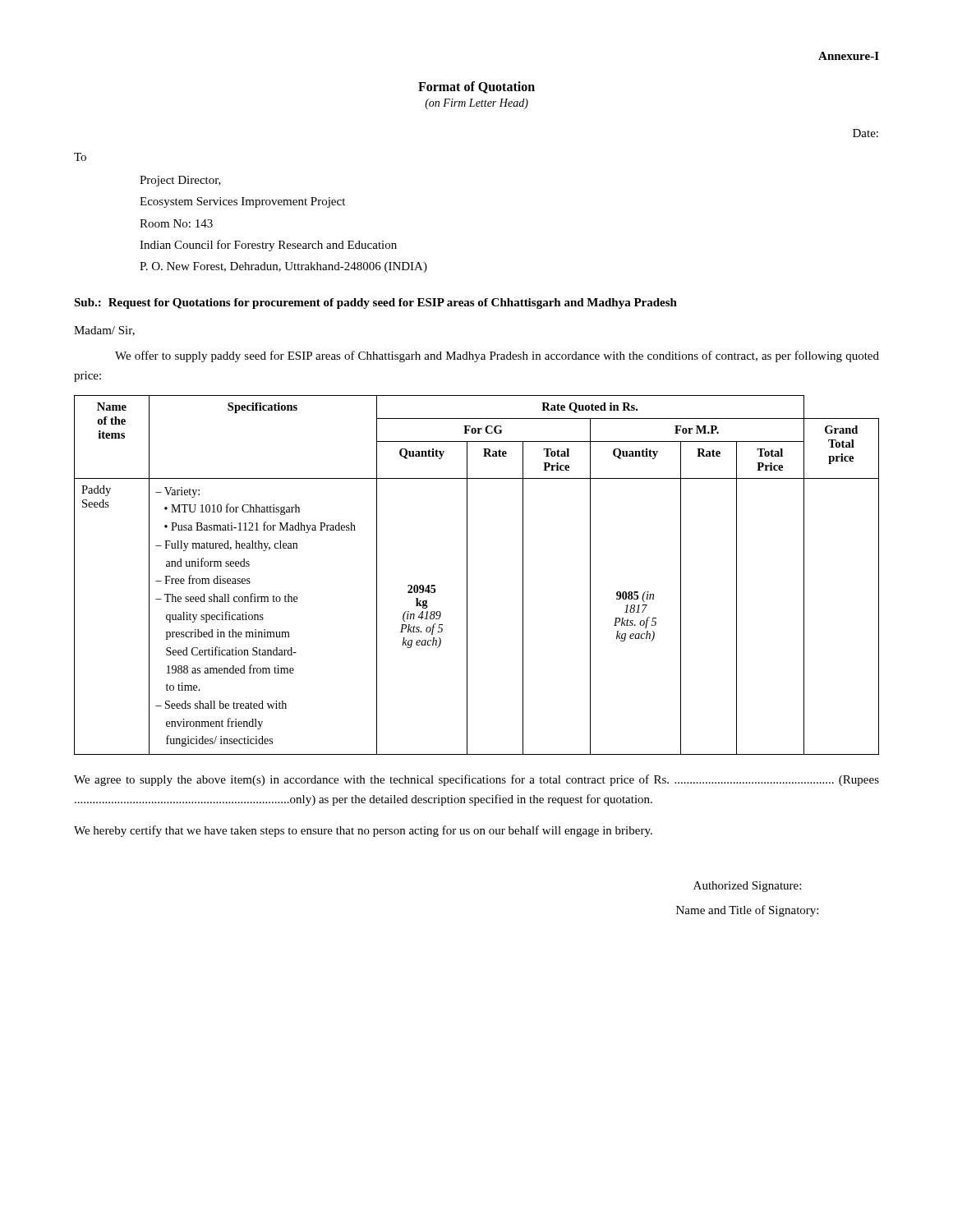Locate the section header that opens with "Sub.: Request for Quotations for procurement of paddy"
The width and height of the screenshot is (953, 1232).
375,303
